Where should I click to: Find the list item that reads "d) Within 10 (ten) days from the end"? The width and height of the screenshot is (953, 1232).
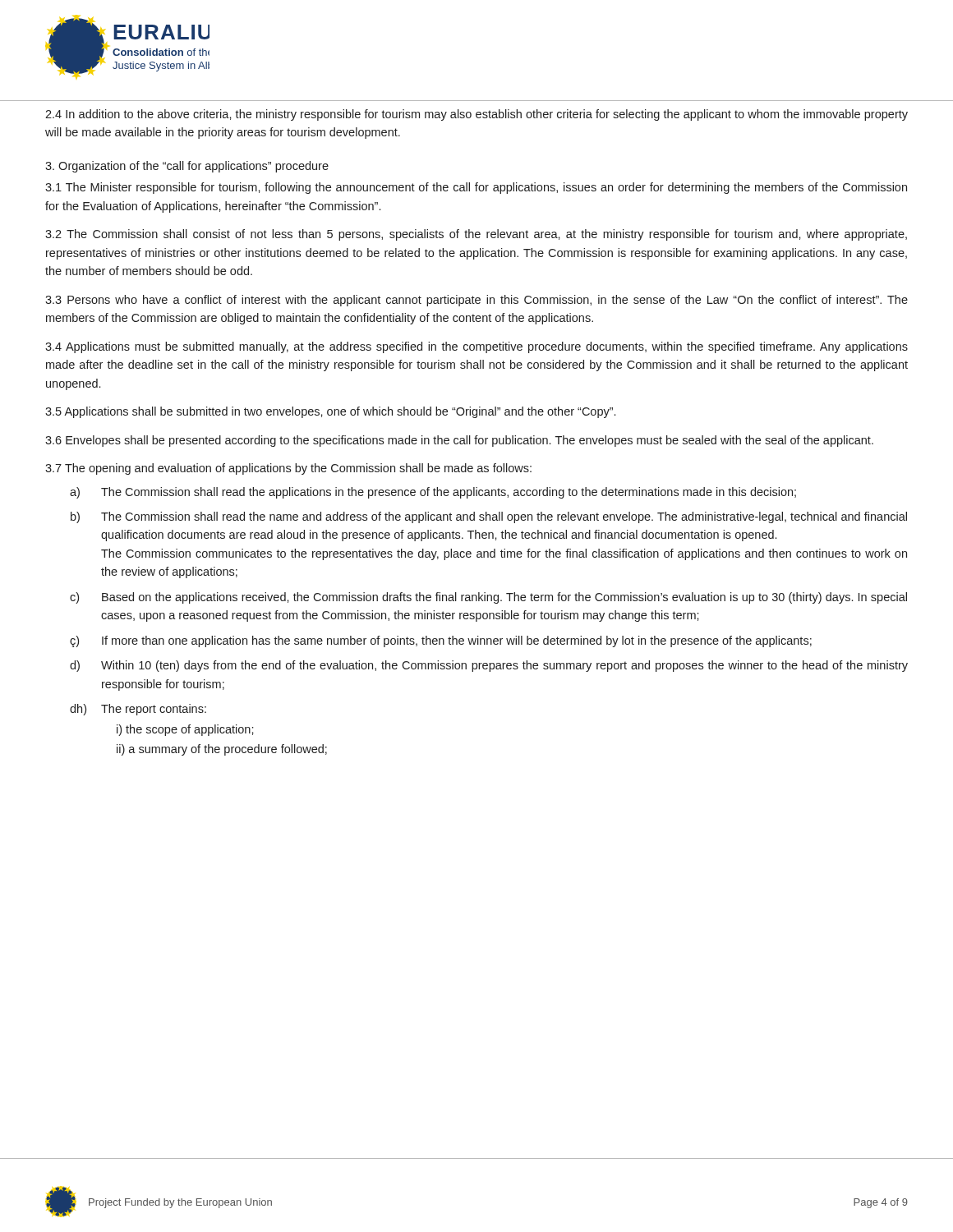tap(476, 675)
